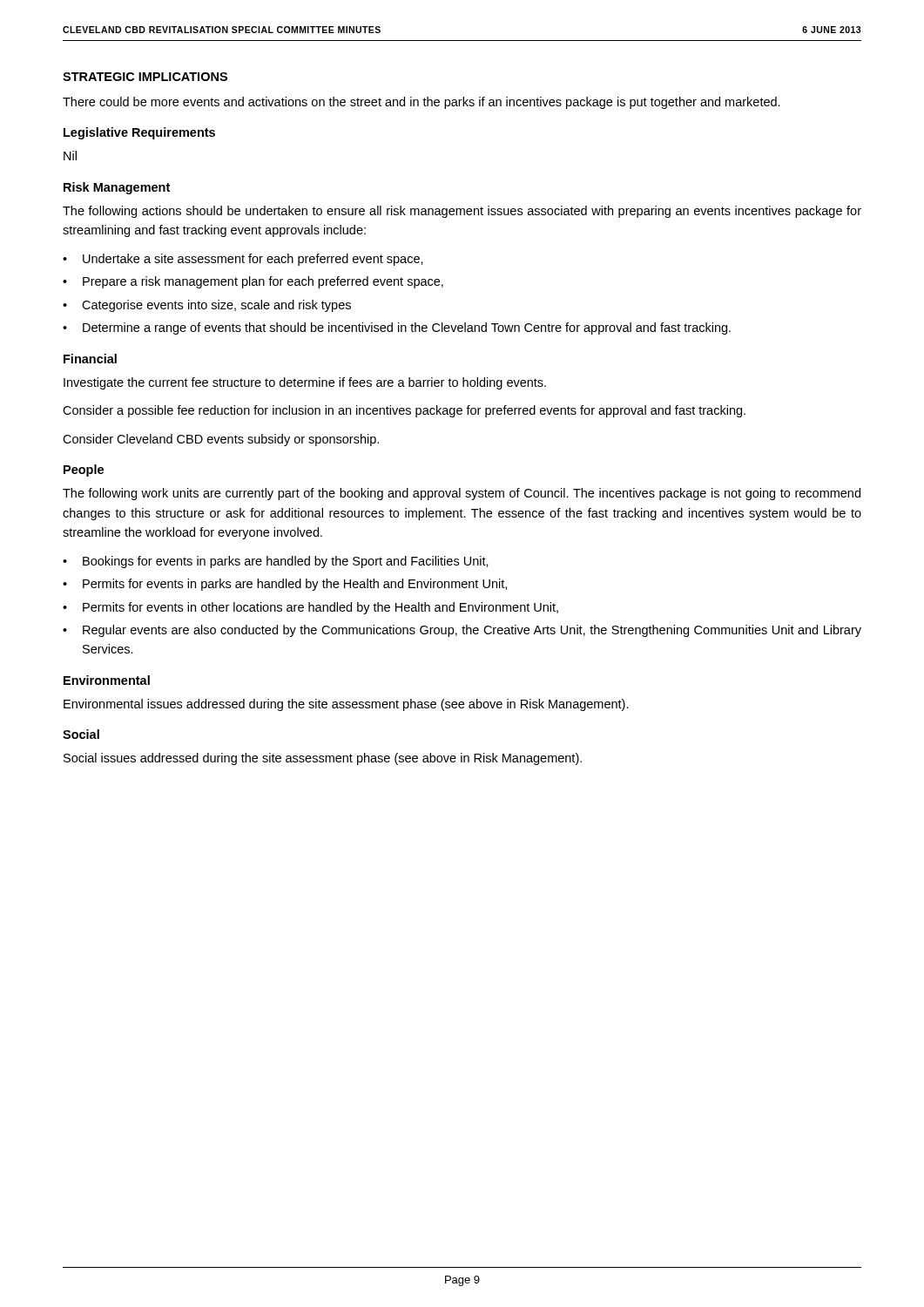Find the section header with the text "Risk Management"
Image resolution: width=924 pixels, height=1307 pixels.
tap(116, 187)
